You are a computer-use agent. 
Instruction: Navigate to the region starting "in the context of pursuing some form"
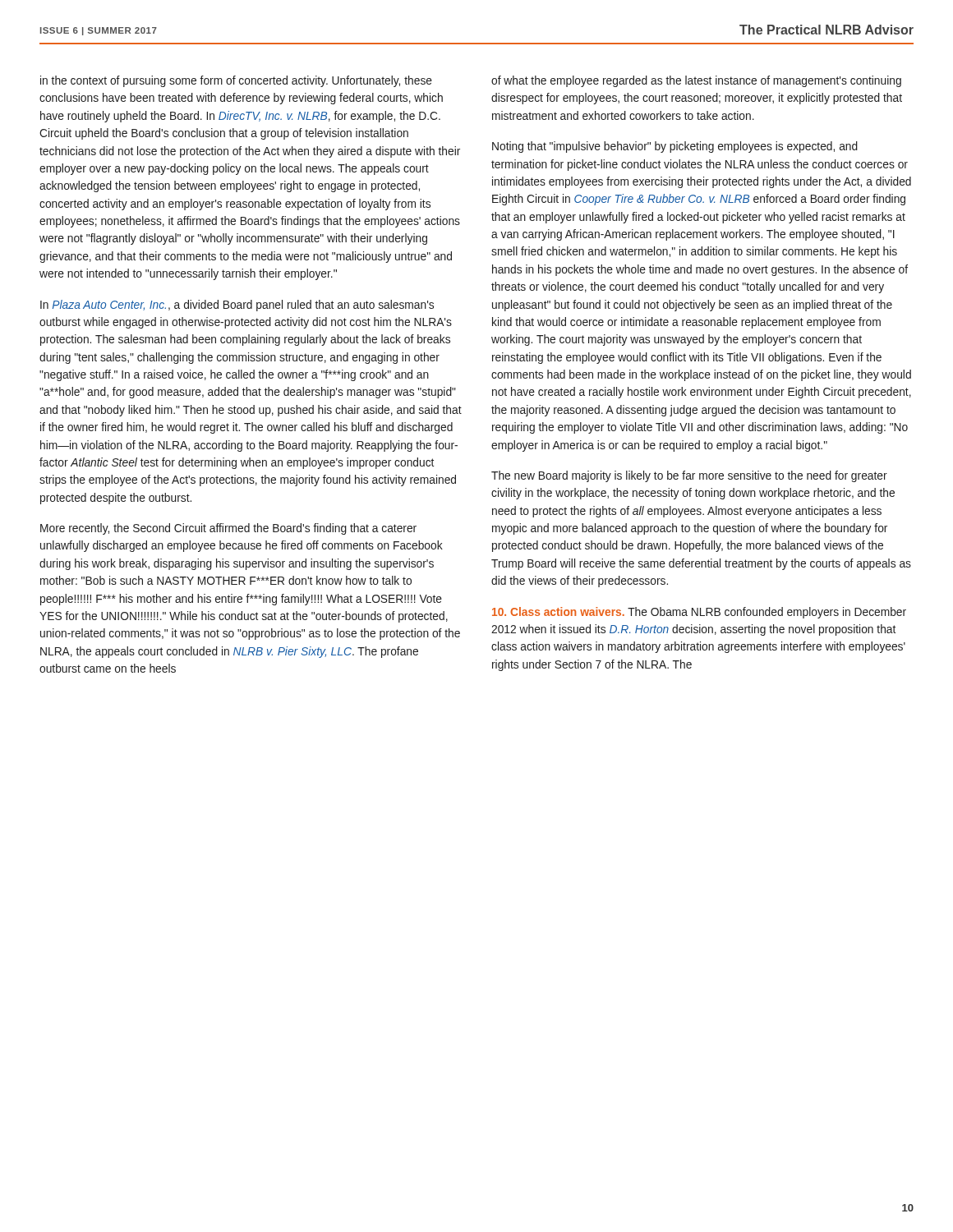click(x=251, y=178)
